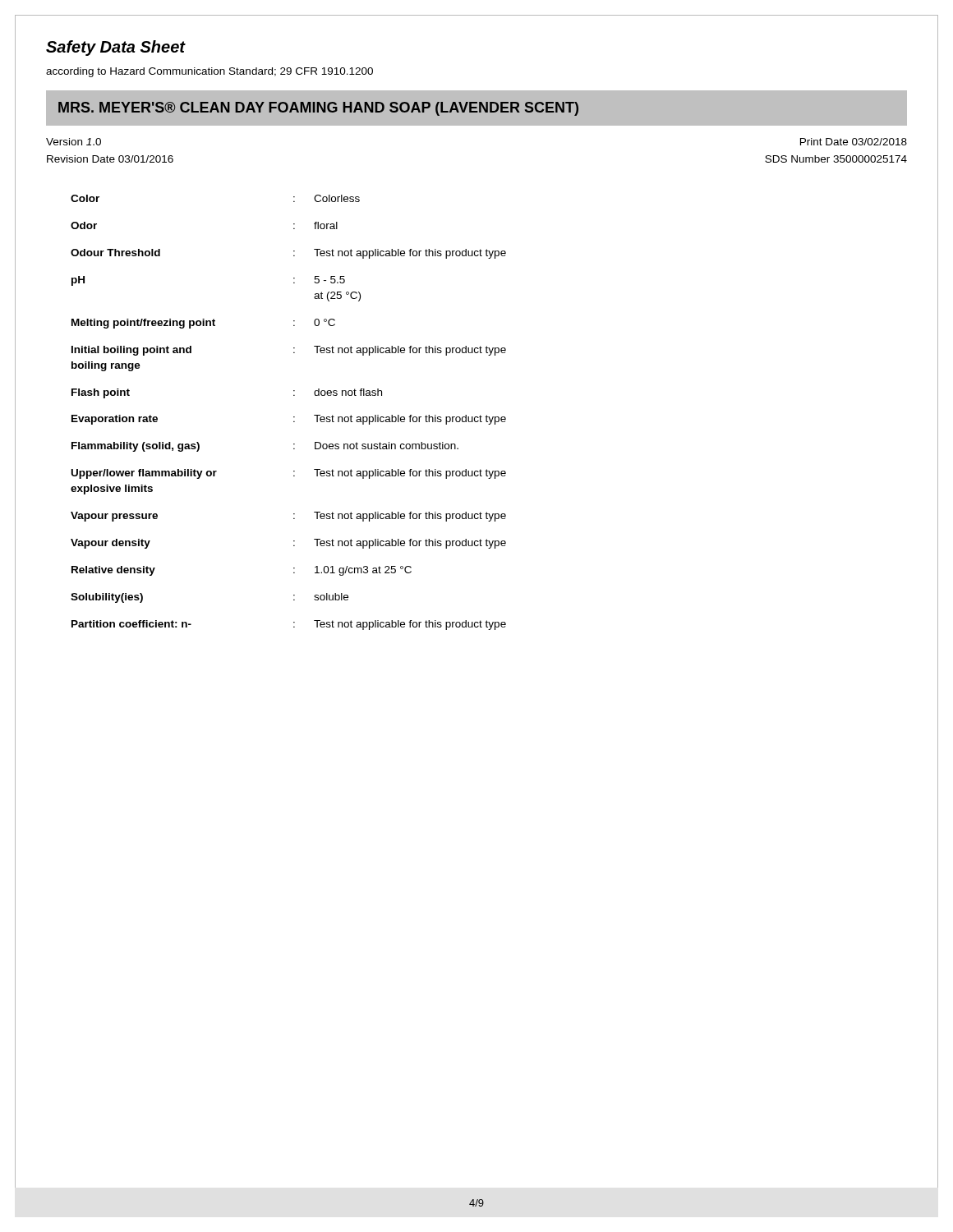Find the table that mentions "Color : Colorless"

click(x=489, y=412)
